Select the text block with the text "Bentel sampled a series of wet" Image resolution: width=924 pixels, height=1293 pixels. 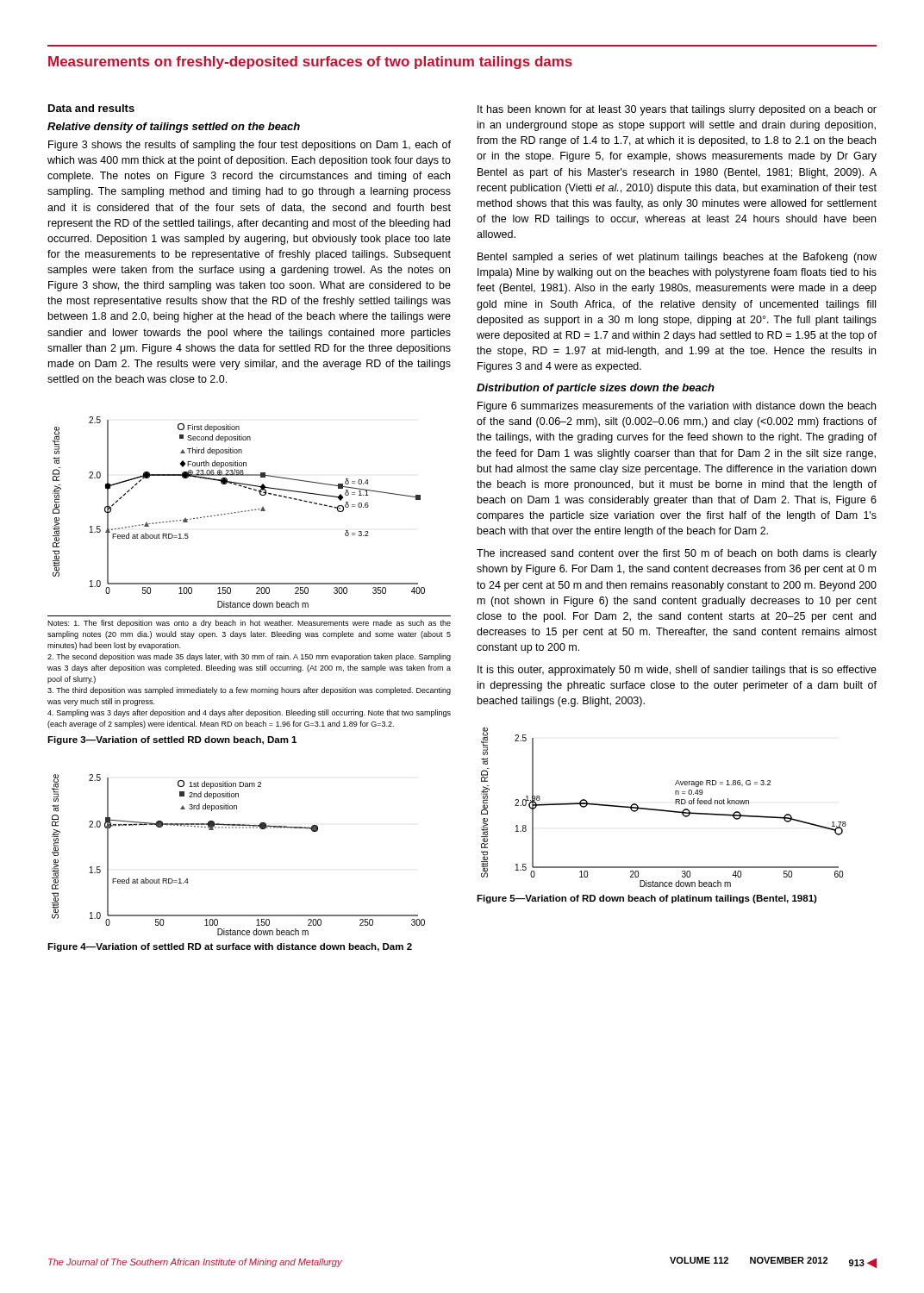(x=677, y=312)
